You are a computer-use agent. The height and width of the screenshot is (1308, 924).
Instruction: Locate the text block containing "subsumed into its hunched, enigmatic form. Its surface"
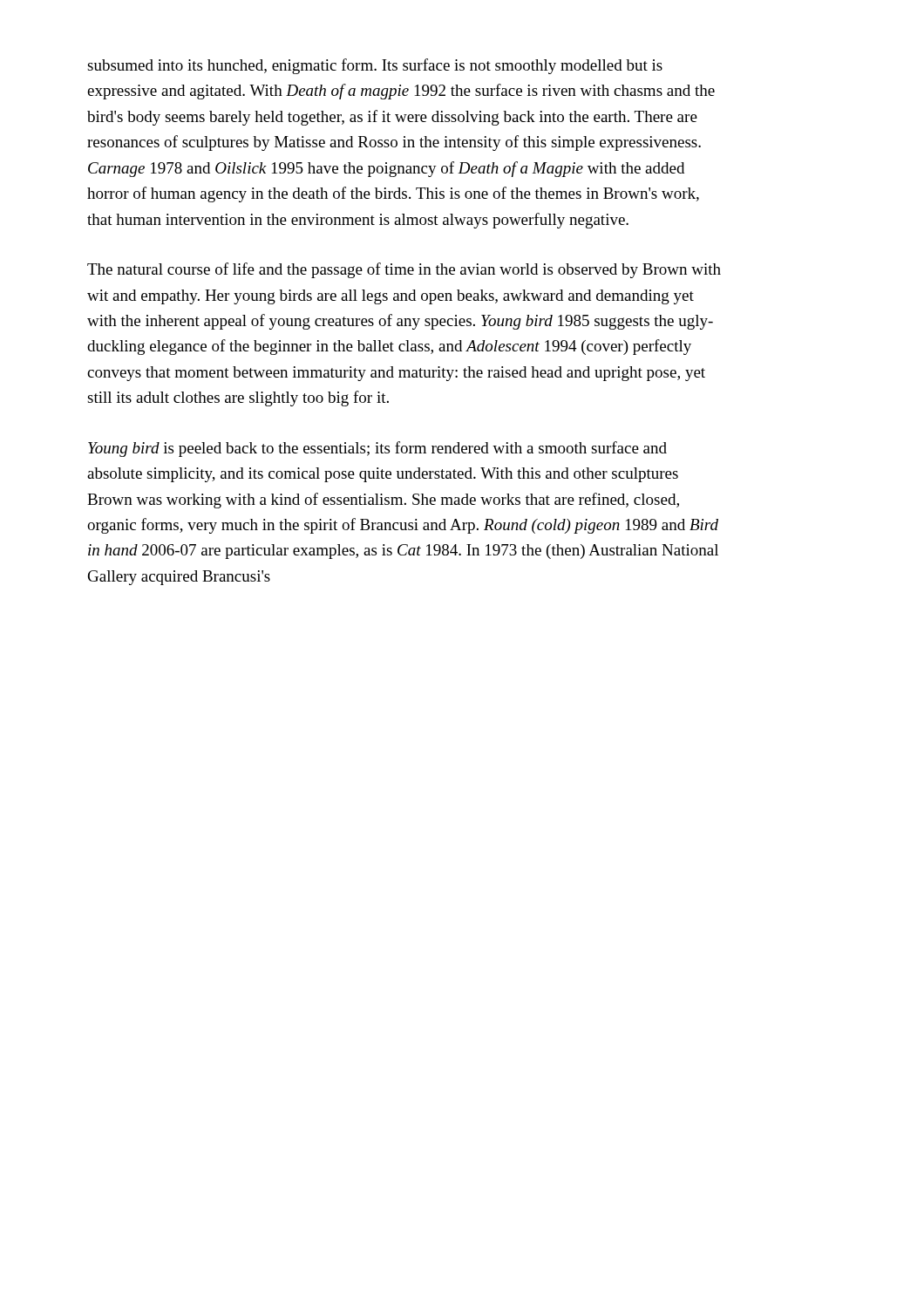[x=401, y=142]
